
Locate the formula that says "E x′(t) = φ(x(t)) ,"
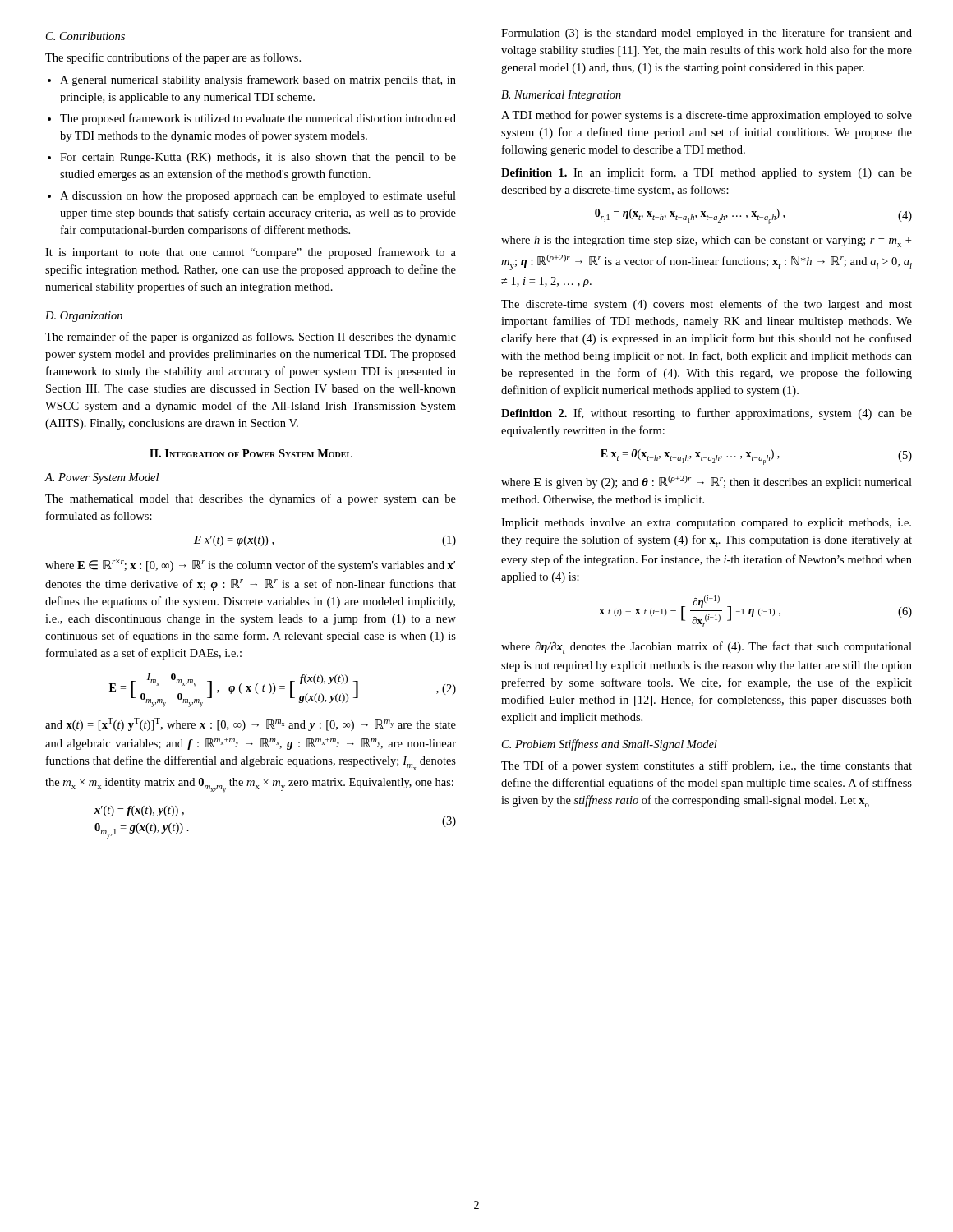pos(251,540)
